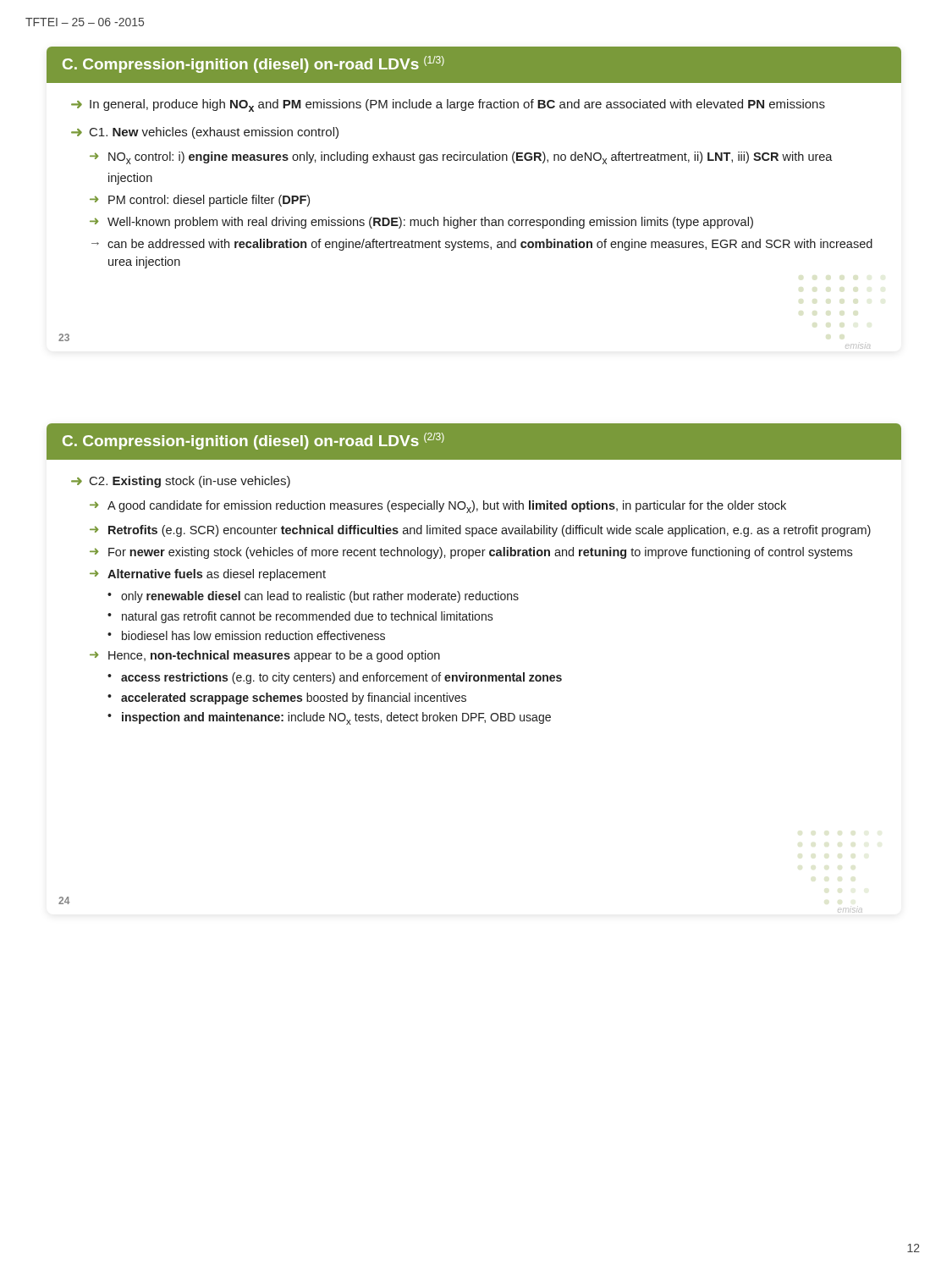The width and height of the screenshot is (952, 1270).
Task: Find the list item that says "• biodiesel has low emission reduction effectiveness"
Action: point(246,635)
